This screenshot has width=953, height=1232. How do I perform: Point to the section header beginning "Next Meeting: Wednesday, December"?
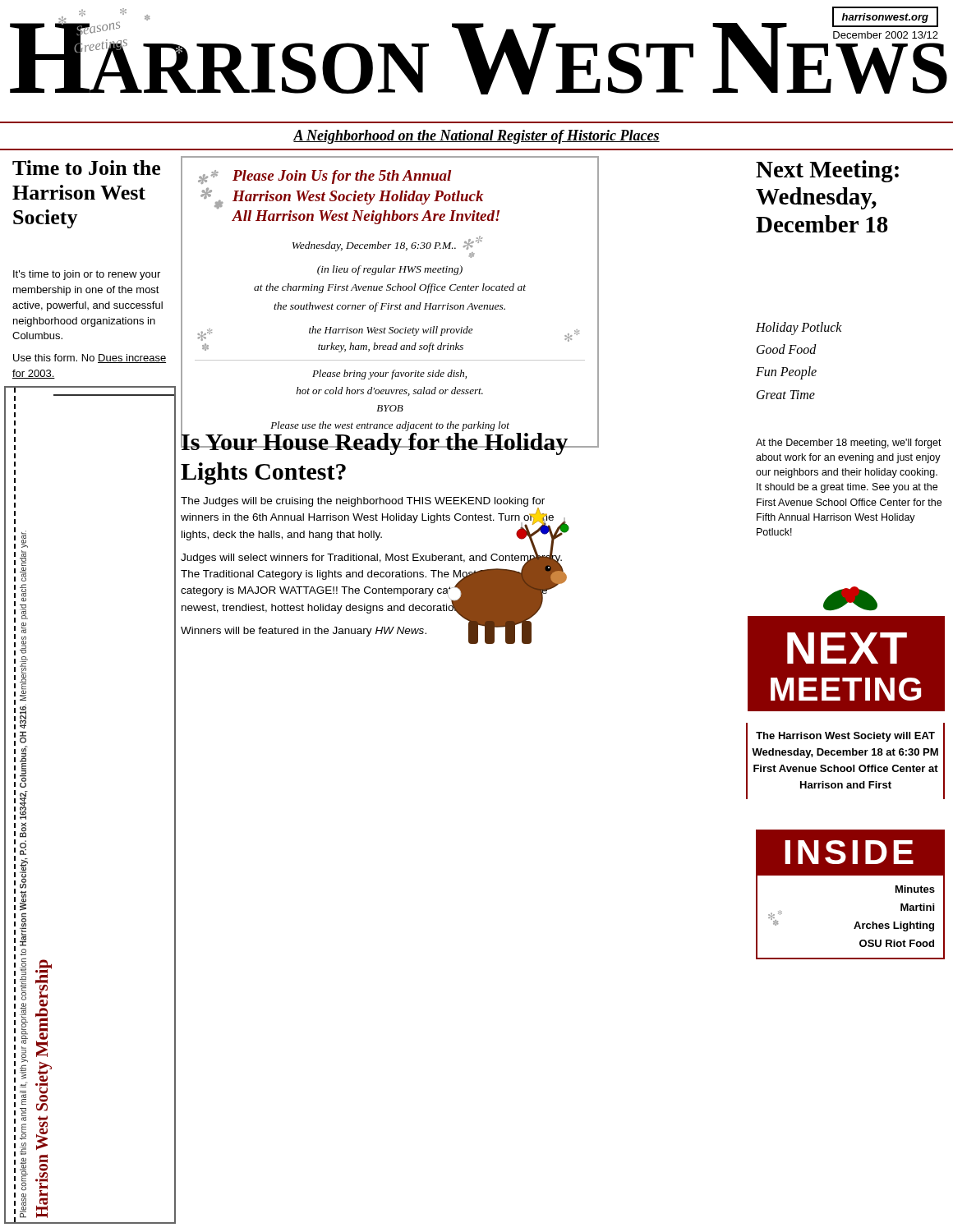[828, 197]
